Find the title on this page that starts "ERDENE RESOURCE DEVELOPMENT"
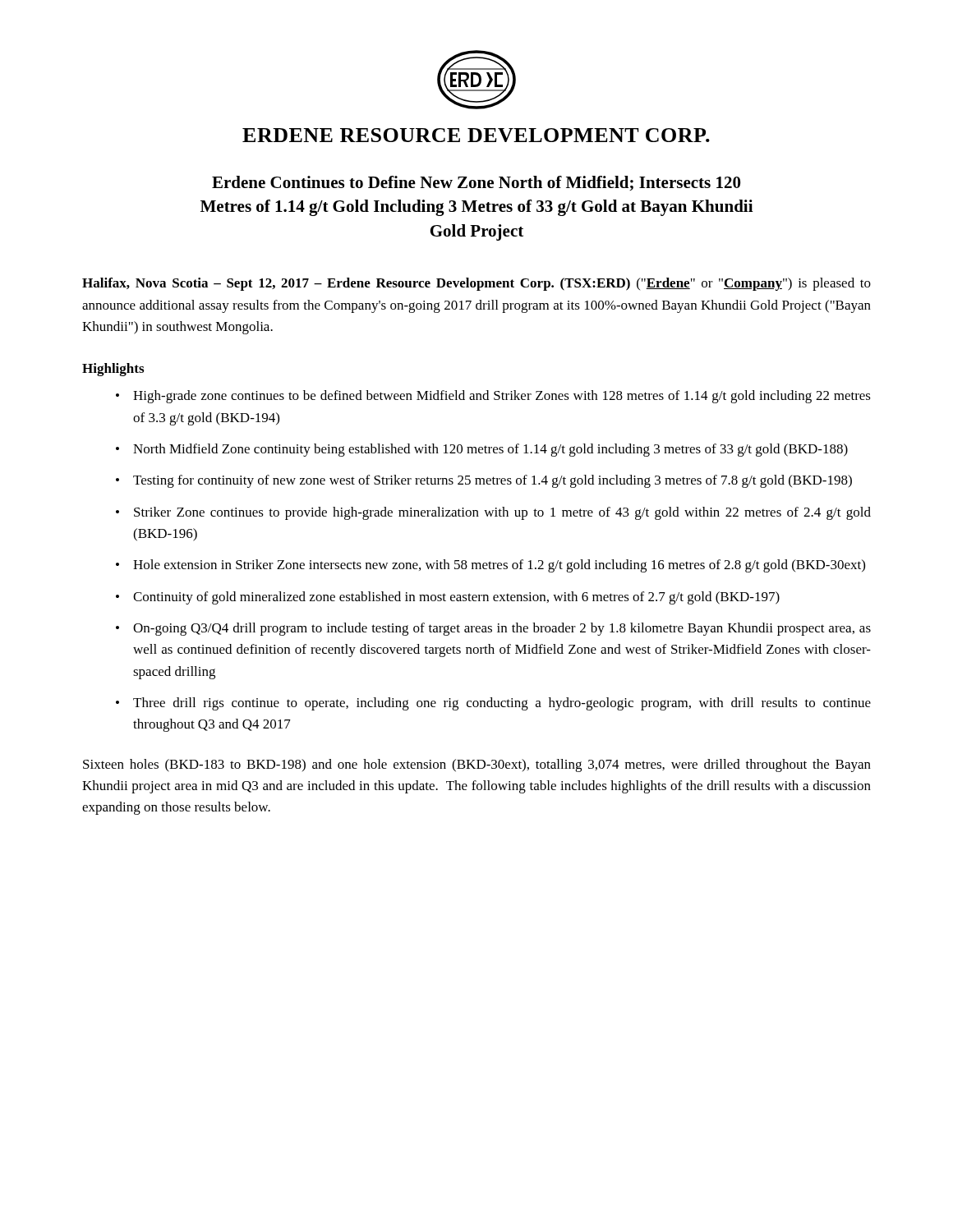The image size is (953, 1232). [x=476, y=135]
